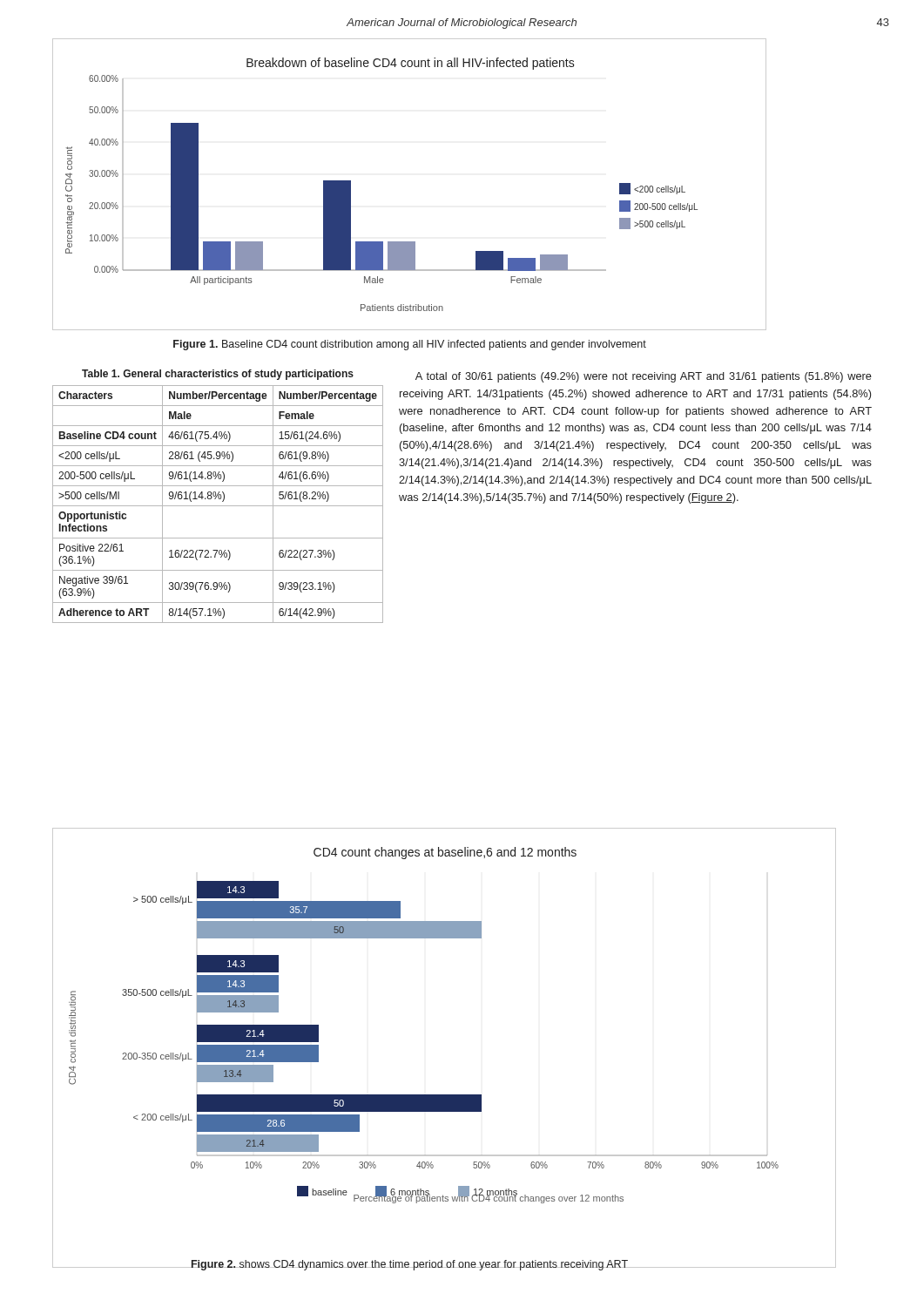Click on the stacked bar chart
924x1307 pixels.
click(444, 1048)
